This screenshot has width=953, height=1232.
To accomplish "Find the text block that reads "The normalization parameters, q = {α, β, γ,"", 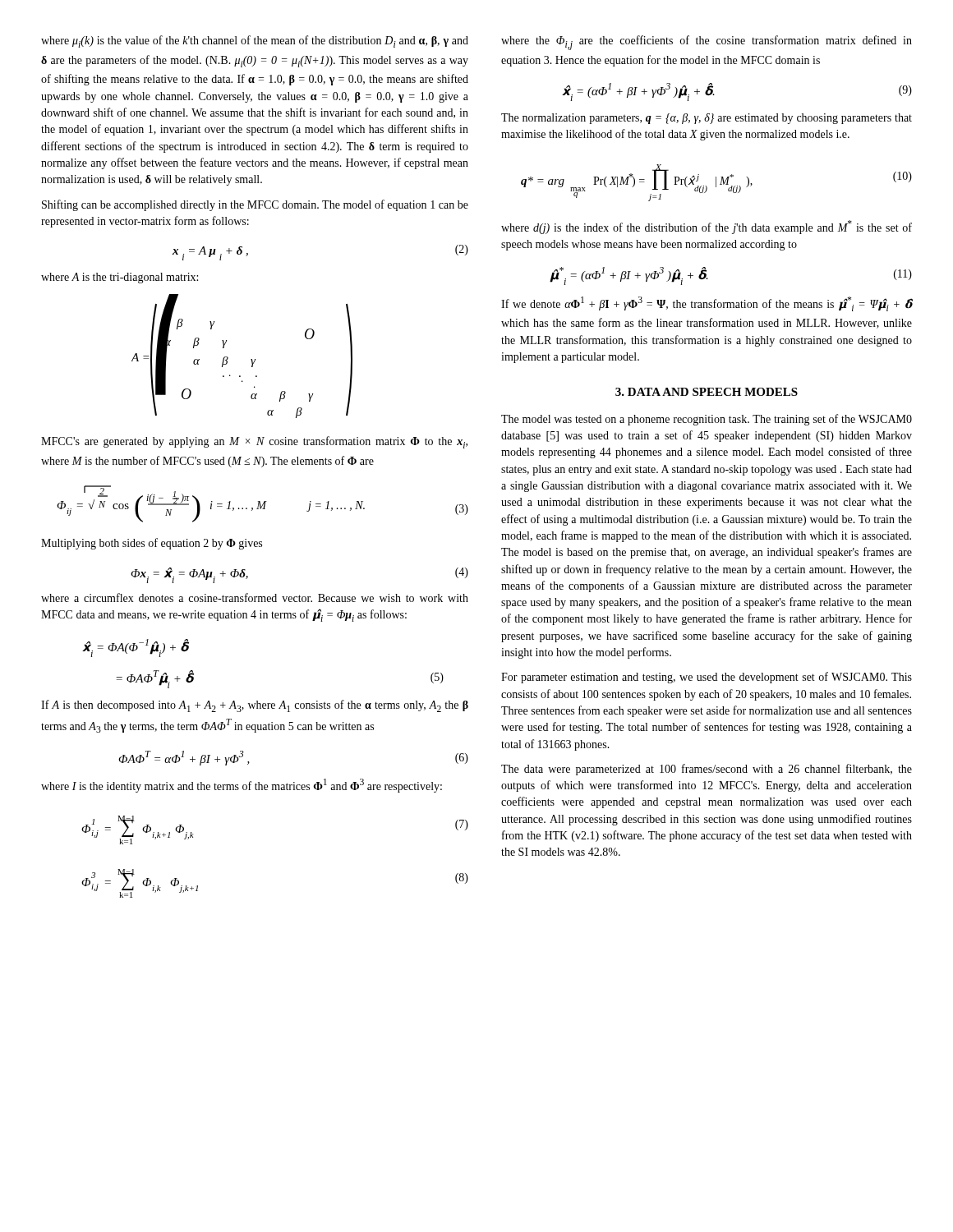I will (x=707, y=126).
